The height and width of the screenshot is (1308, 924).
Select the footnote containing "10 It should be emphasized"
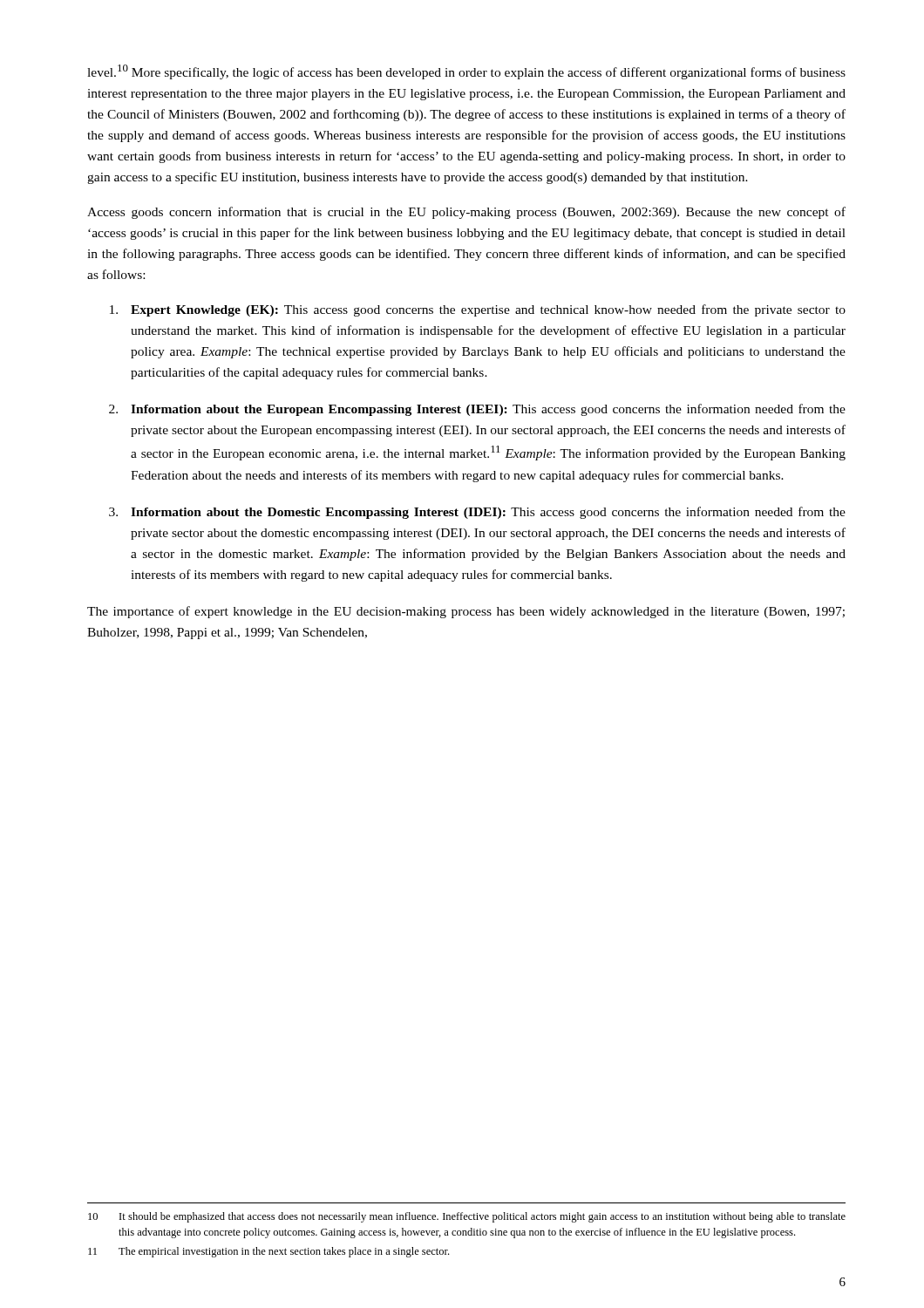pos(466,1224)
